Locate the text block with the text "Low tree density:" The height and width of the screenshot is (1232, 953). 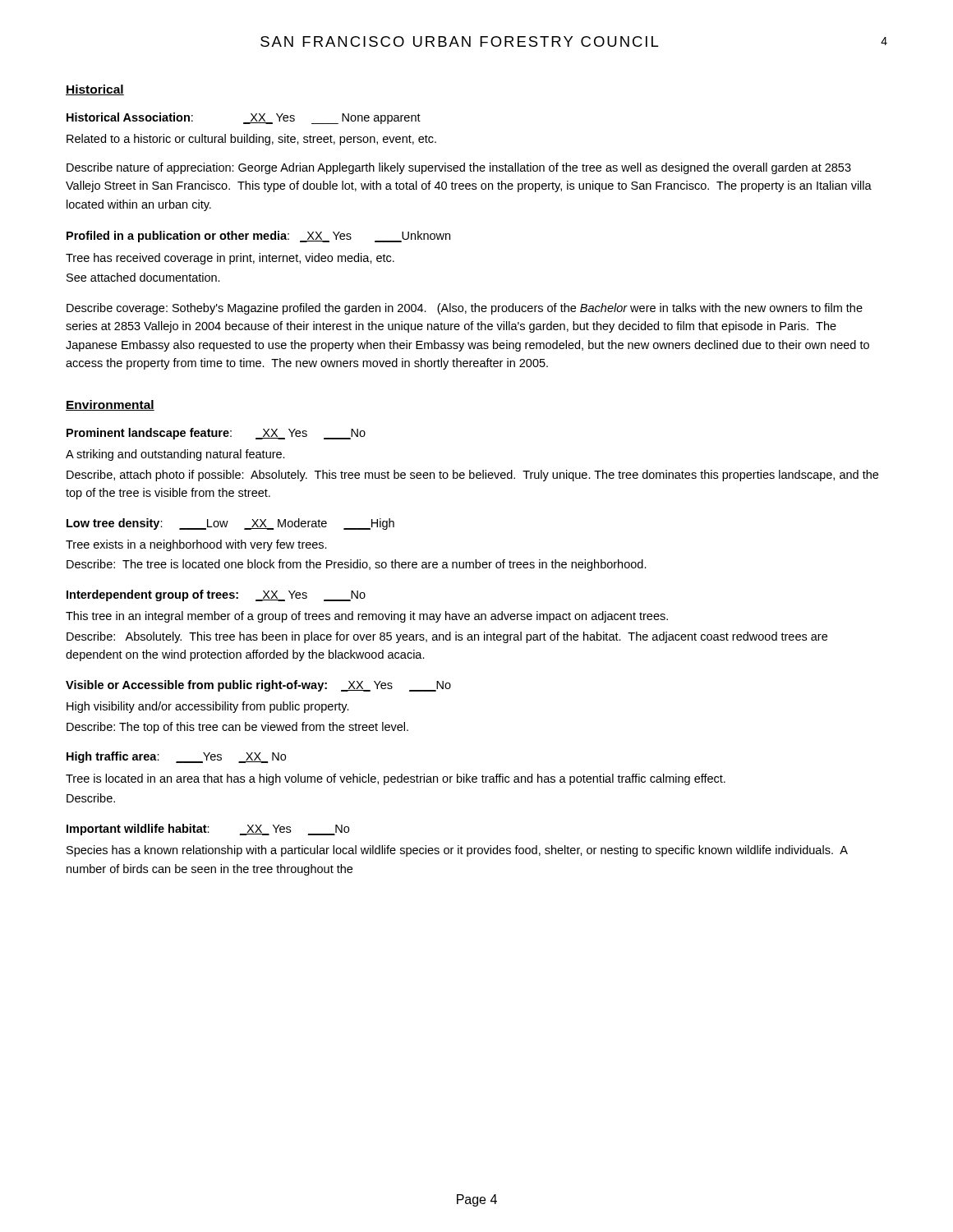point(230,523)
